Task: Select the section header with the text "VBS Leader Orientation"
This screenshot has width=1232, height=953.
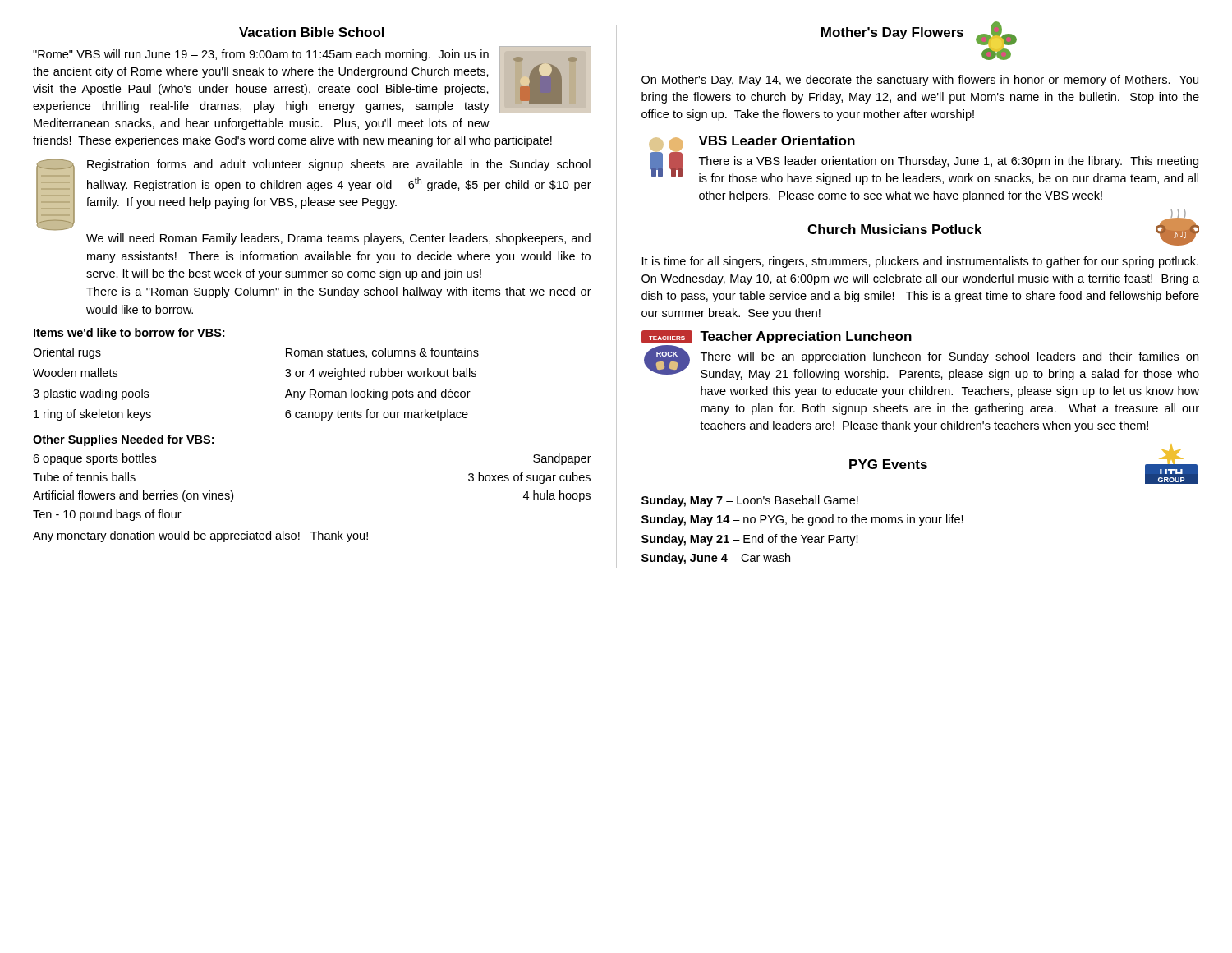Action: coord(777,141)
